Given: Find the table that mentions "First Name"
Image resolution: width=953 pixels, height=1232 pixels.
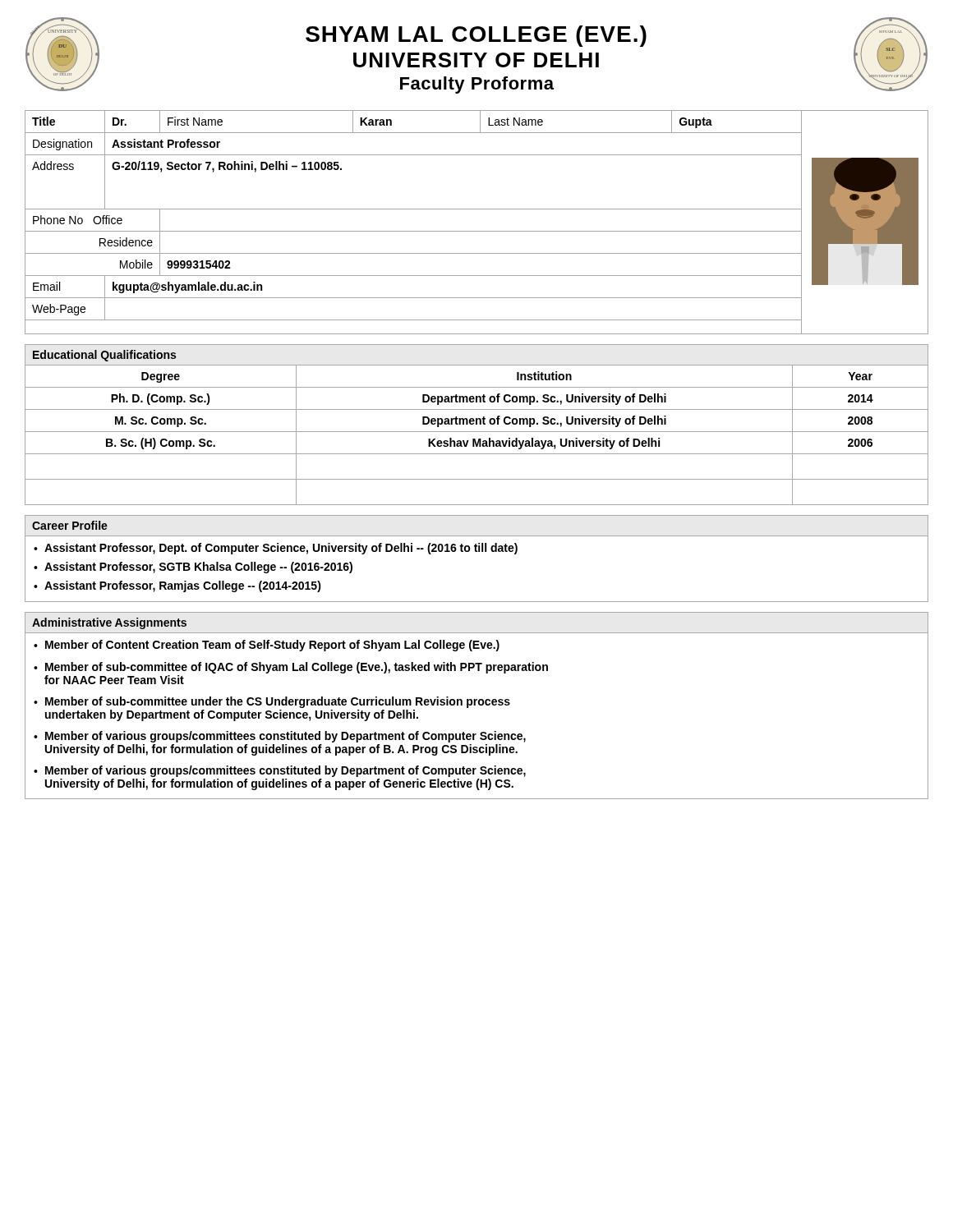Looking at the screenshot, I should coord(476,222).
